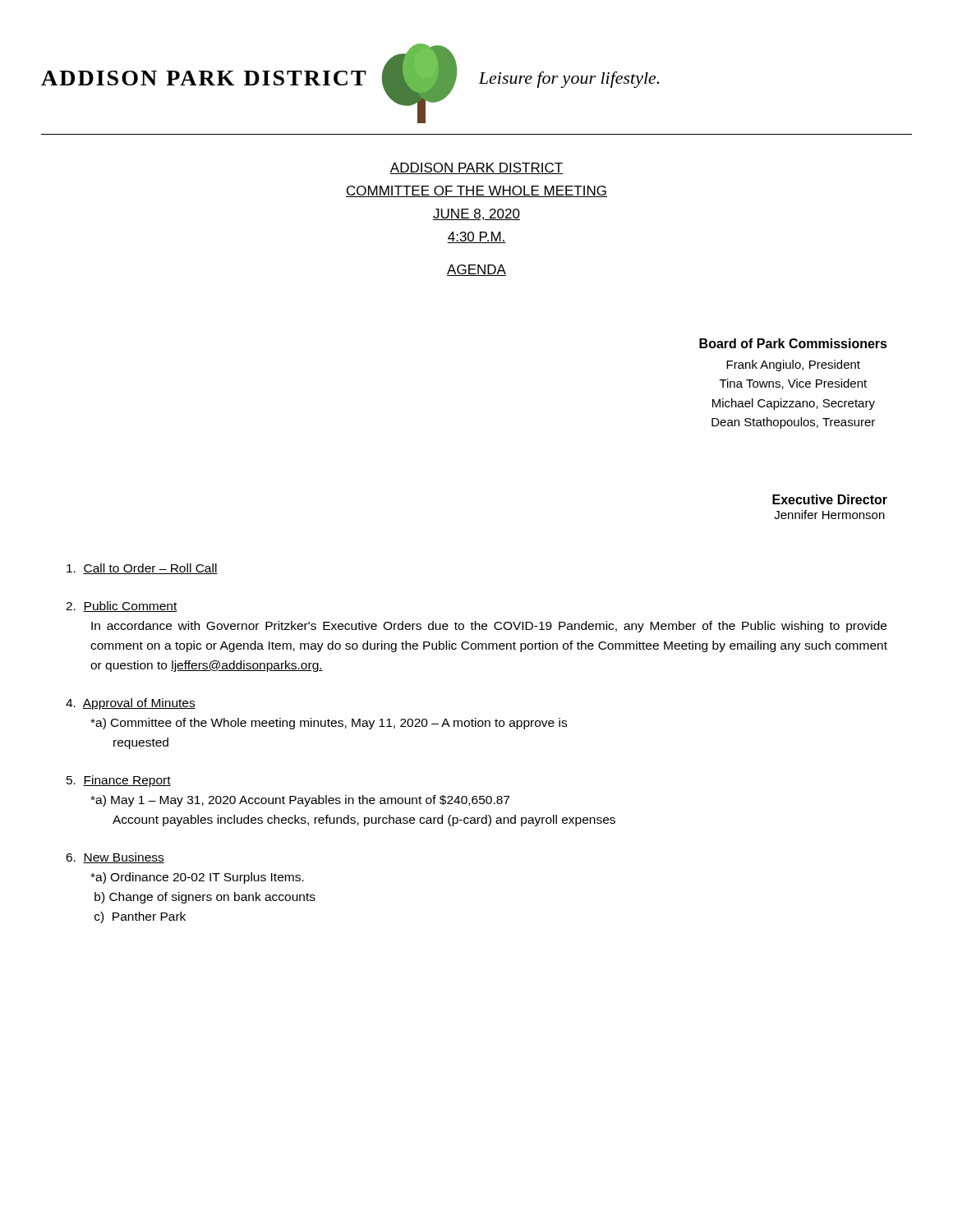953x1232 pixels.
Task: Find the element starting "ADDISON PARK DISTRICT COMMITTEE OF"
Action: (476, 219)
